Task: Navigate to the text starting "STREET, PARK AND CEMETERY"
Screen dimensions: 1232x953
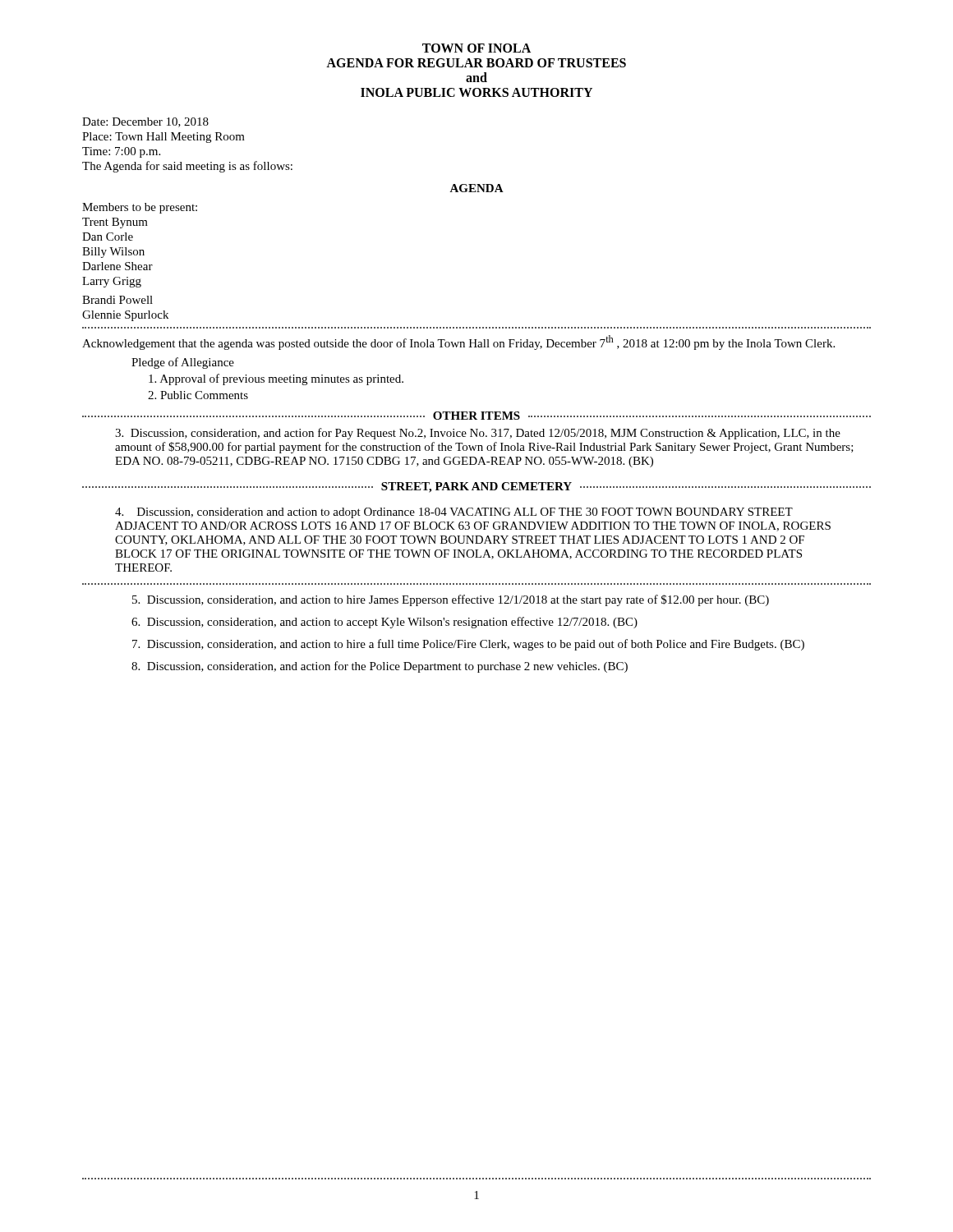Action: point(476,486)
